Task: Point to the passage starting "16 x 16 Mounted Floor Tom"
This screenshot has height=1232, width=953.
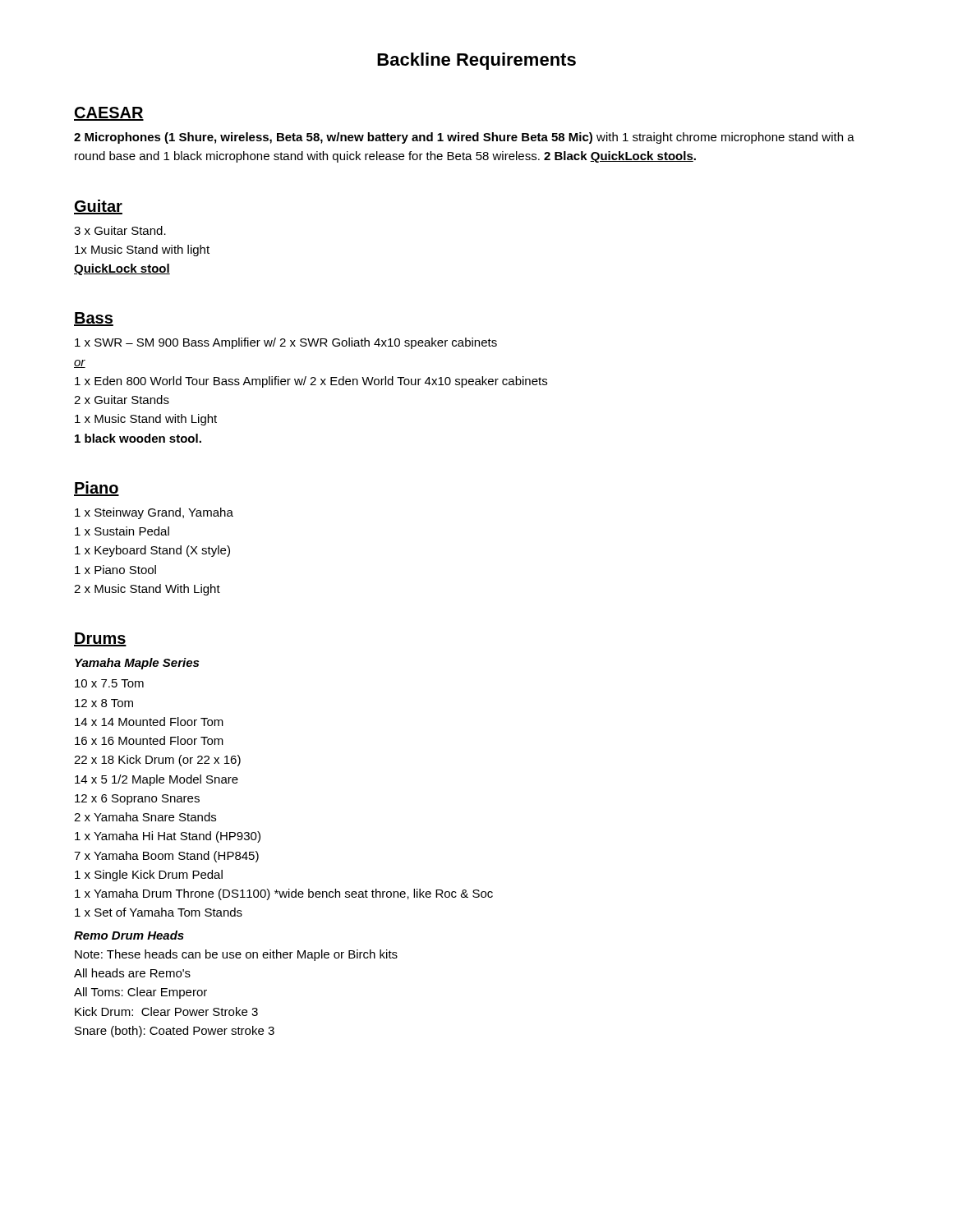Action: pos(149,740)
